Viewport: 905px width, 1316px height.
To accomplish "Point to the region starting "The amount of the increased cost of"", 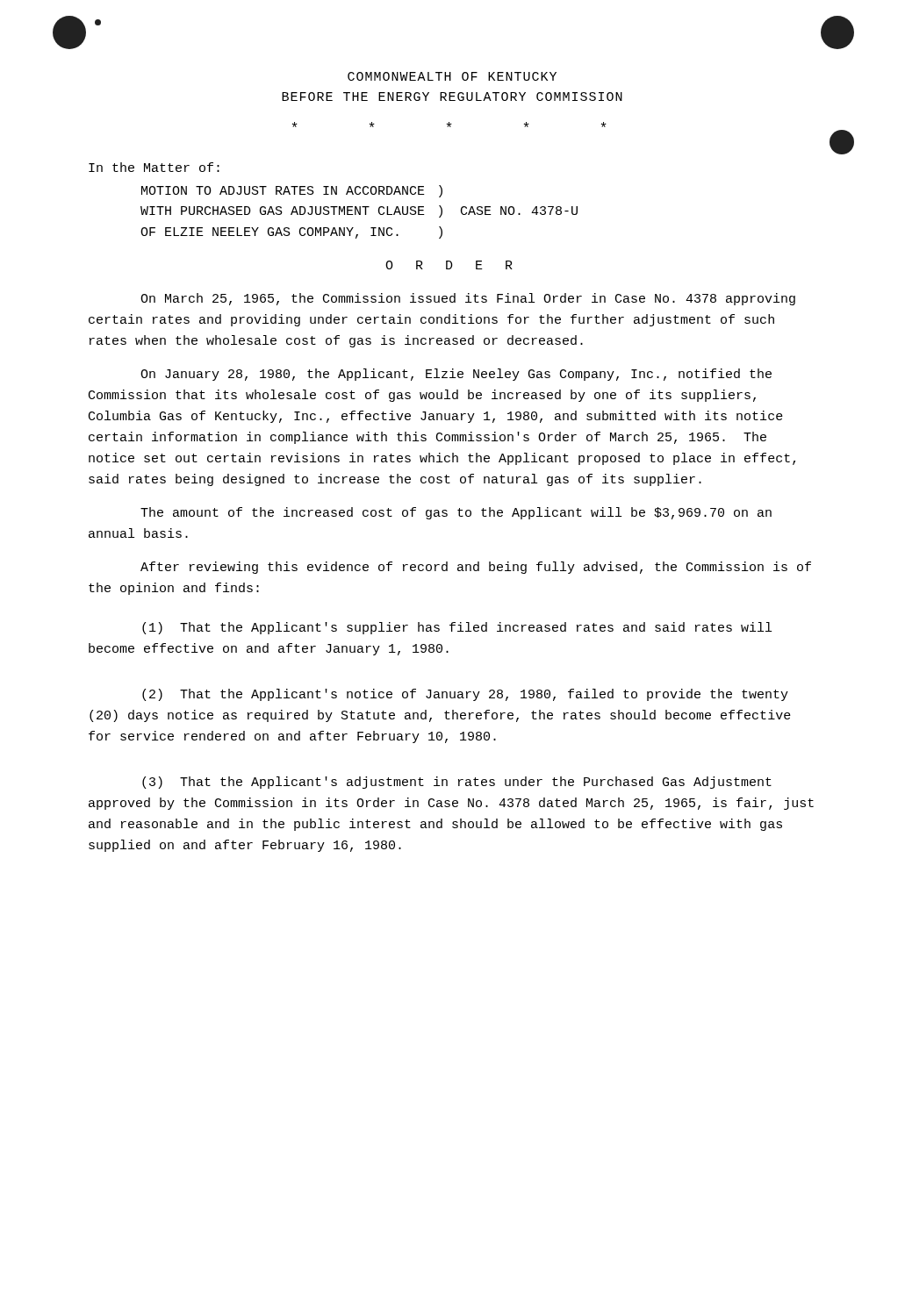I will (x=430, y=524).
